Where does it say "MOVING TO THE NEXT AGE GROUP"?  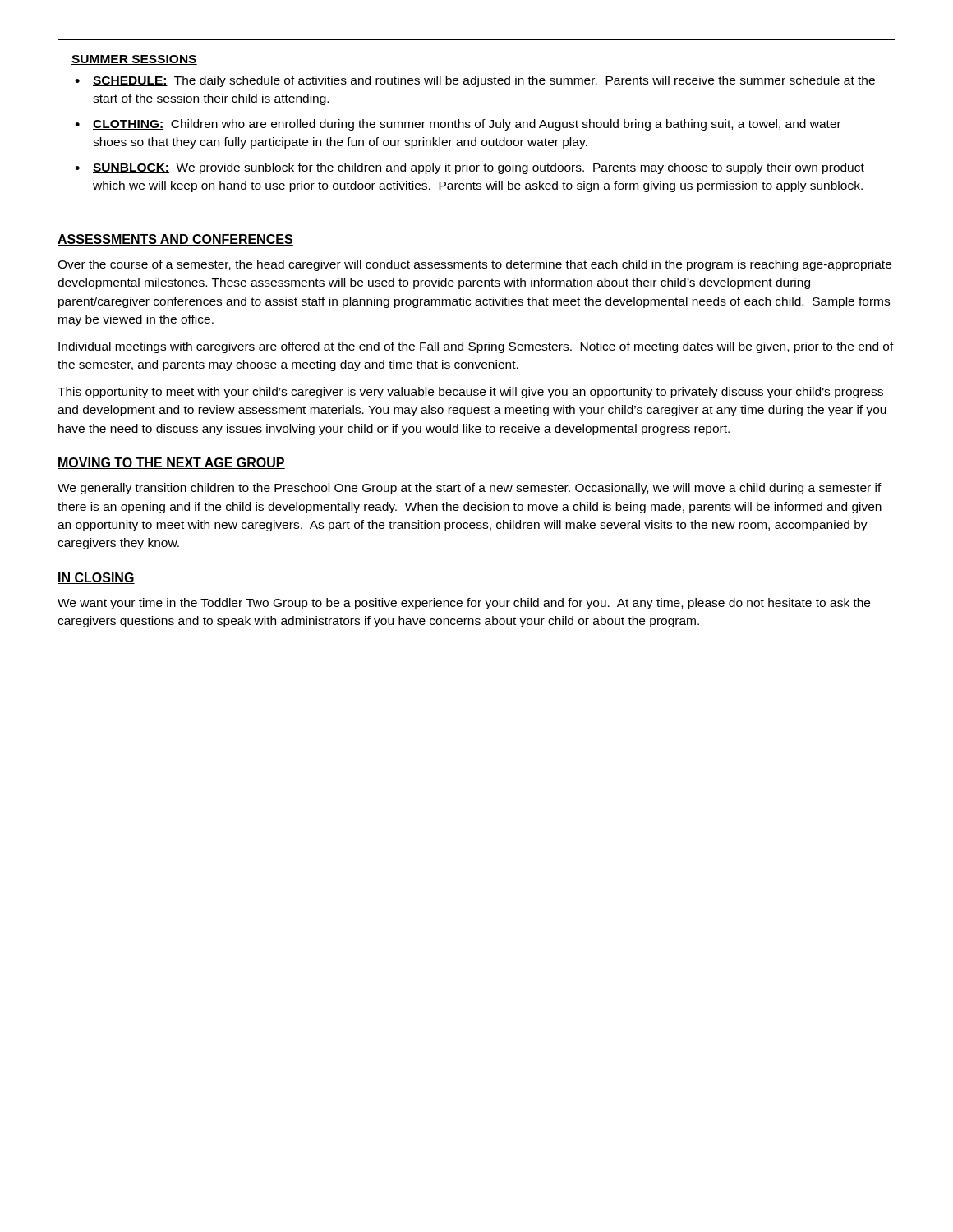171,463
